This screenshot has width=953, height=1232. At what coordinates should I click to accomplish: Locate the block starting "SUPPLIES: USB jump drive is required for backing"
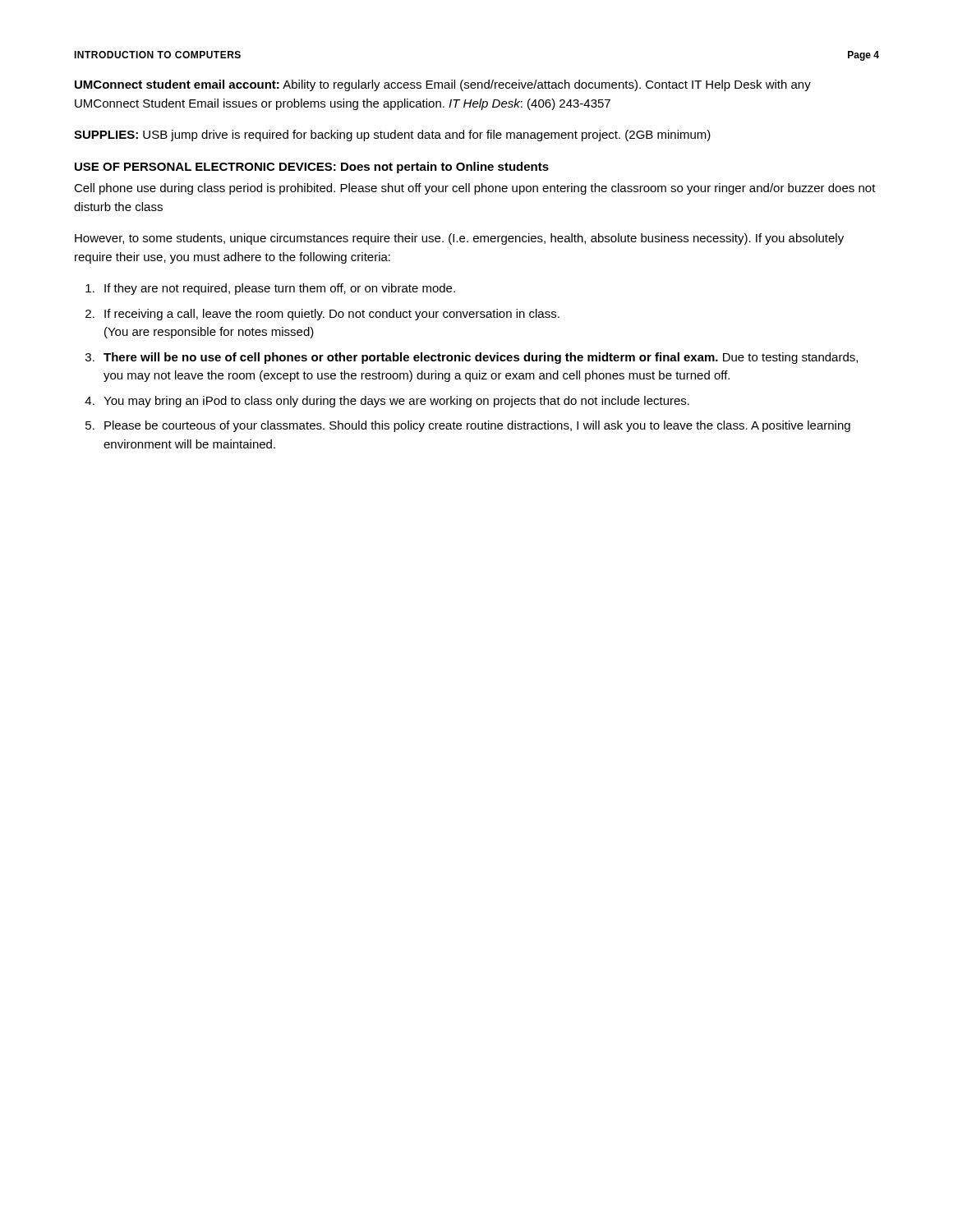pos(392,134)
